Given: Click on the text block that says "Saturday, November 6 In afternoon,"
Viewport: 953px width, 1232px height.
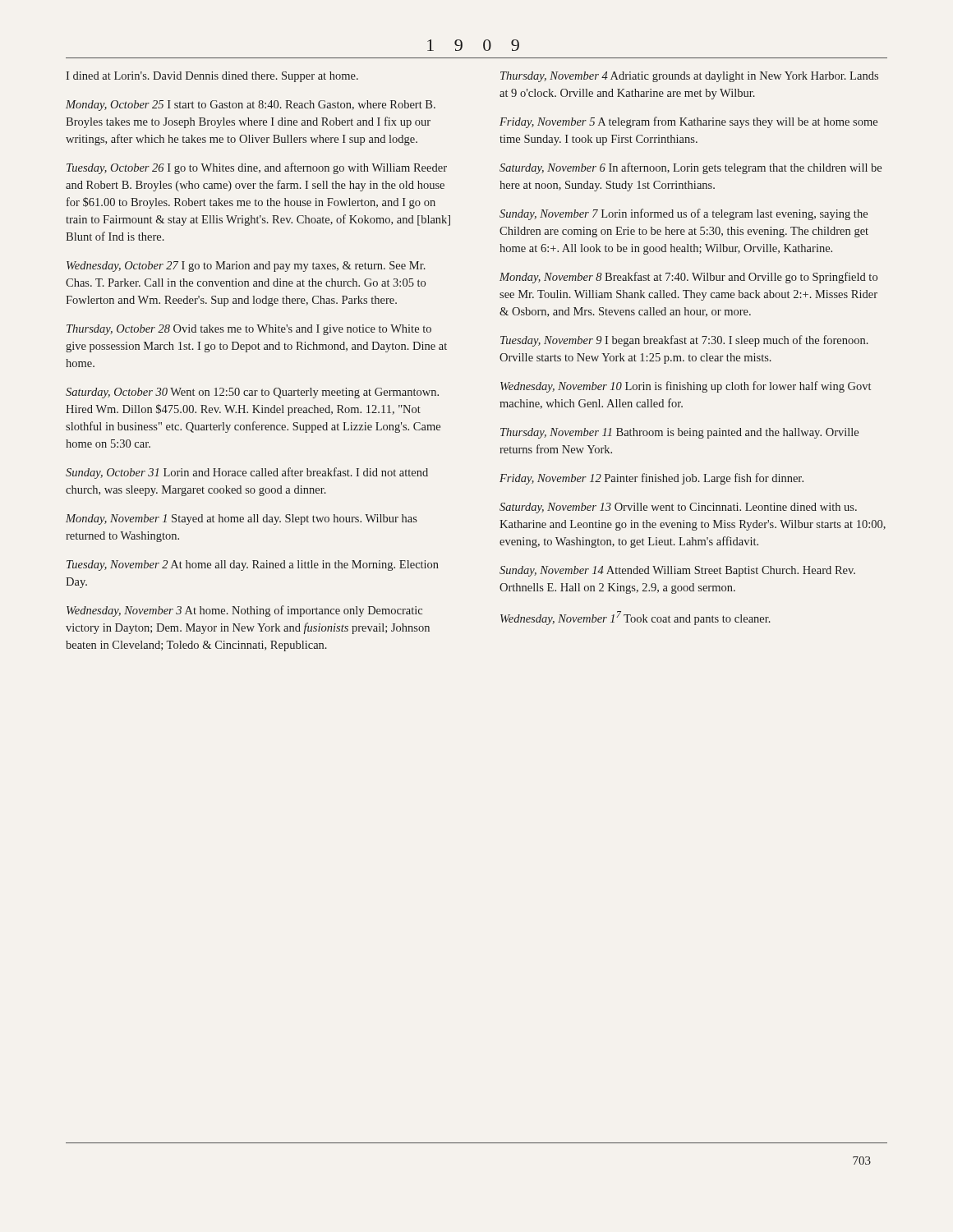Looking at the screenshot, I should tap(691, 176).
